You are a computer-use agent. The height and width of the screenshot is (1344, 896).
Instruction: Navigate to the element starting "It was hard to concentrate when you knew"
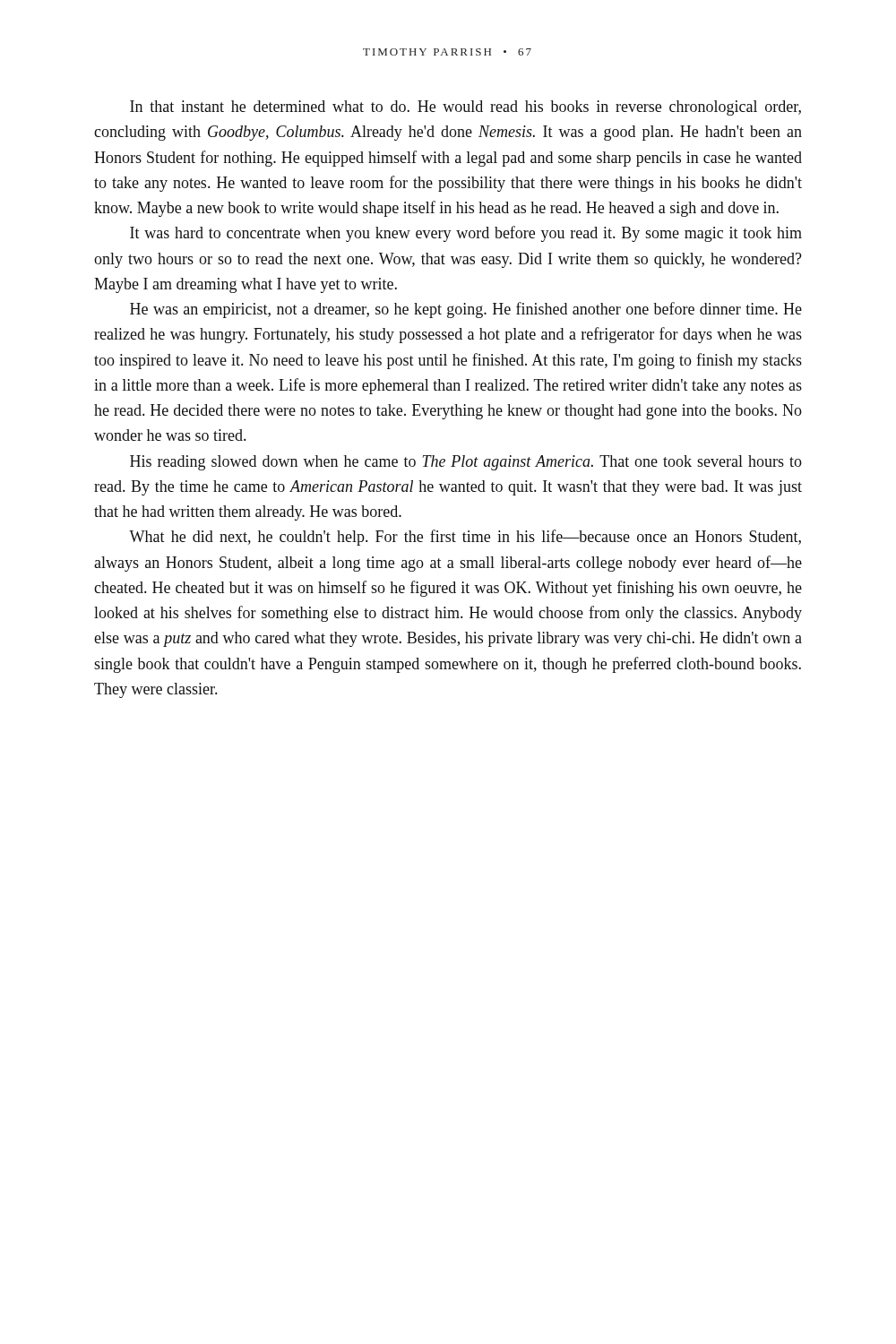click(x=448, y=259)
